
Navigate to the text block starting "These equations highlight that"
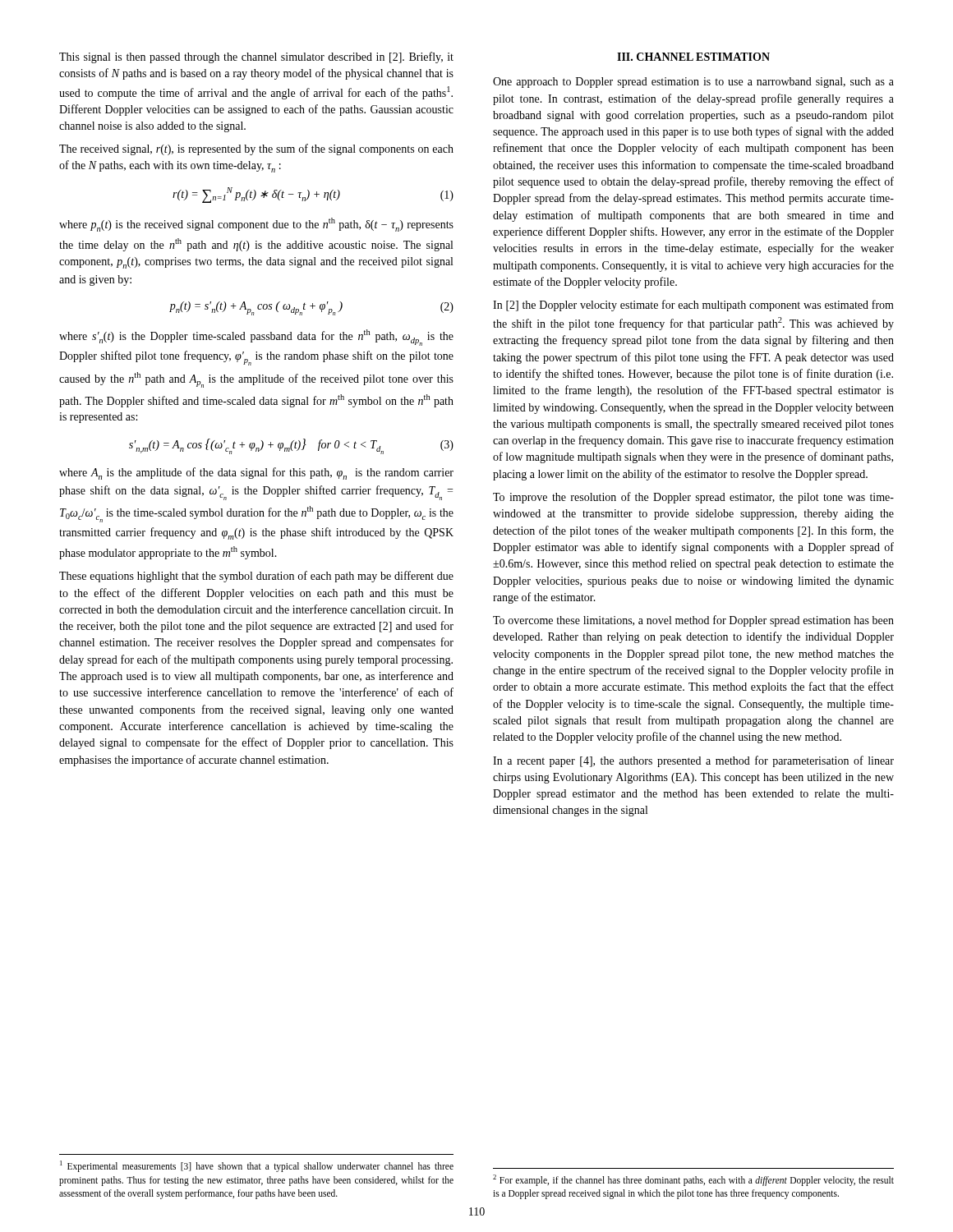[x=256, y=669]
